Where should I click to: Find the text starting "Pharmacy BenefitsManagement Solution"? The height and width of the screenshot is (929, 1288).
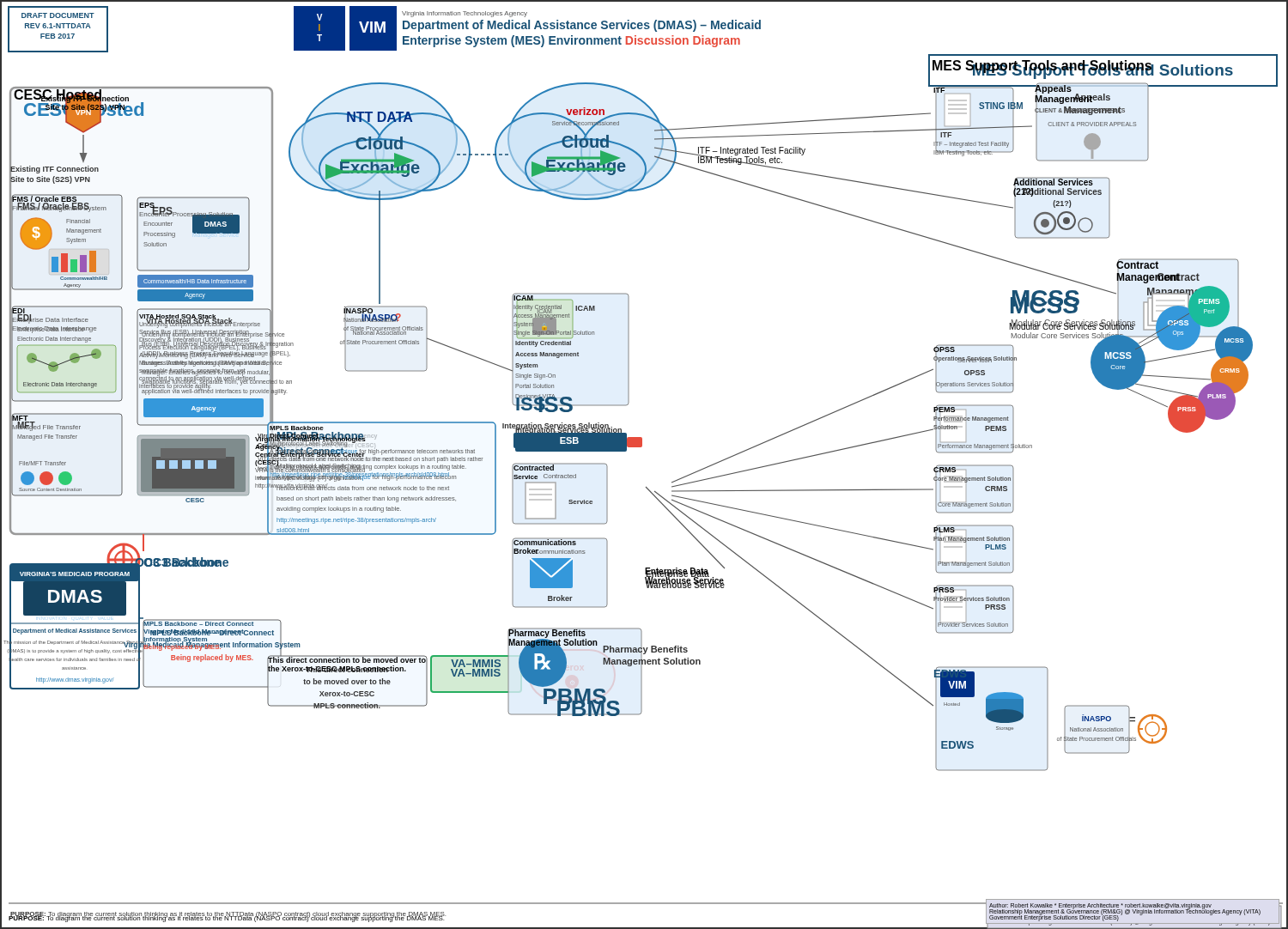tap(553, 638)
